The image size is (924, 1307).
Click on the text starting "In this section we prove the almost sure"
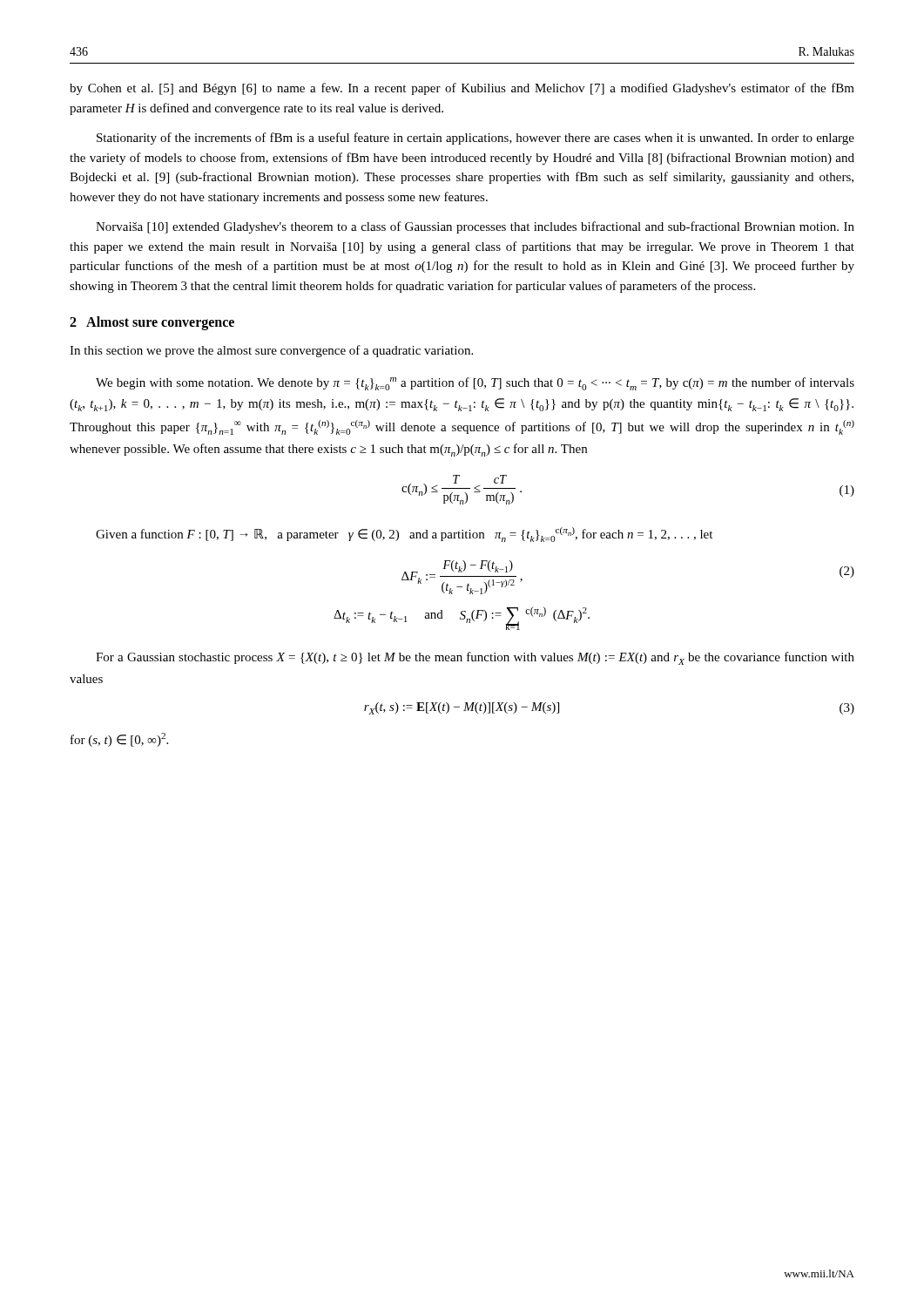tap(462, 351)
